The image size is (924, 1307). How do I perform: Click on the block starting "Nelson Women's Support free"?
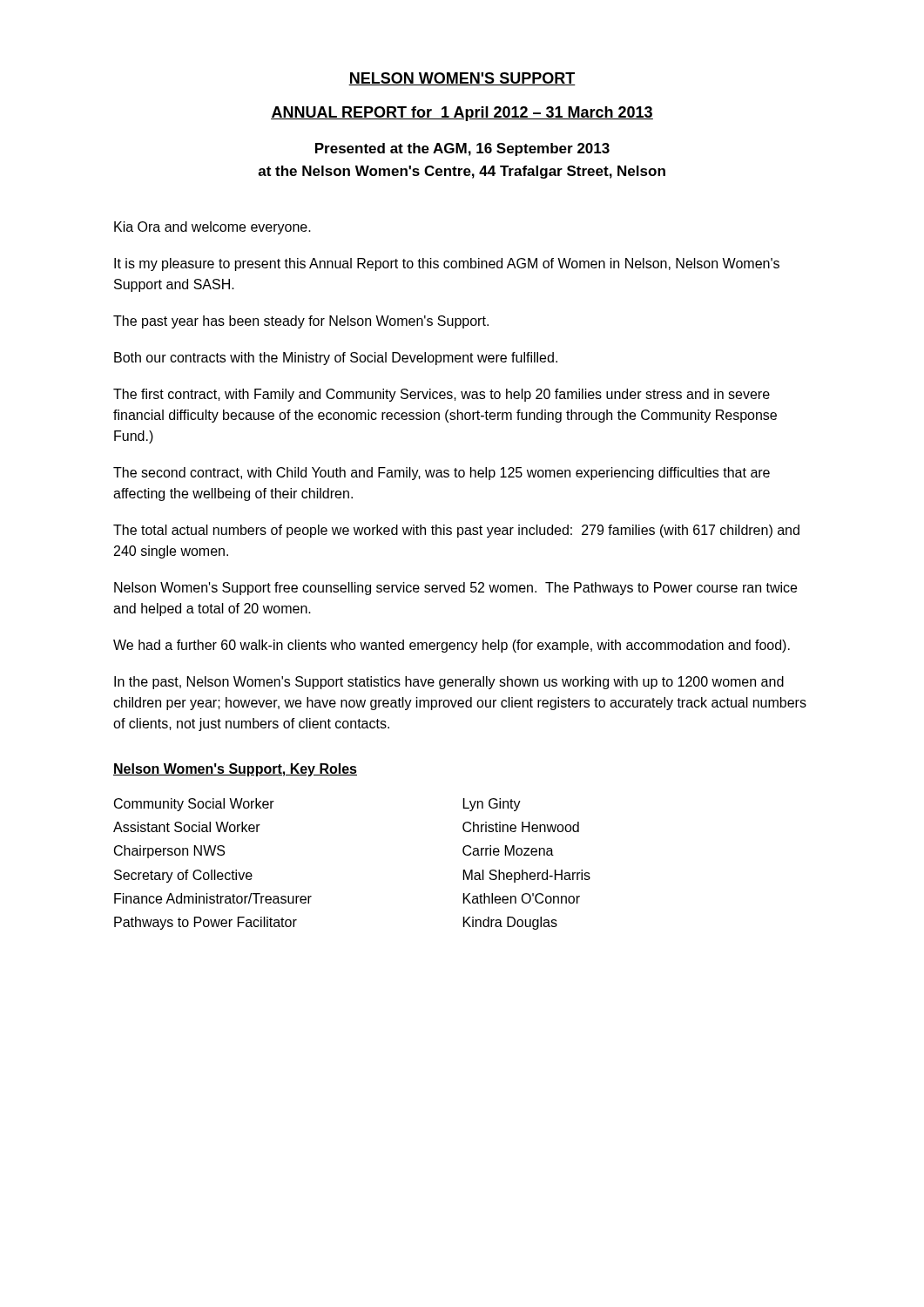455,598
